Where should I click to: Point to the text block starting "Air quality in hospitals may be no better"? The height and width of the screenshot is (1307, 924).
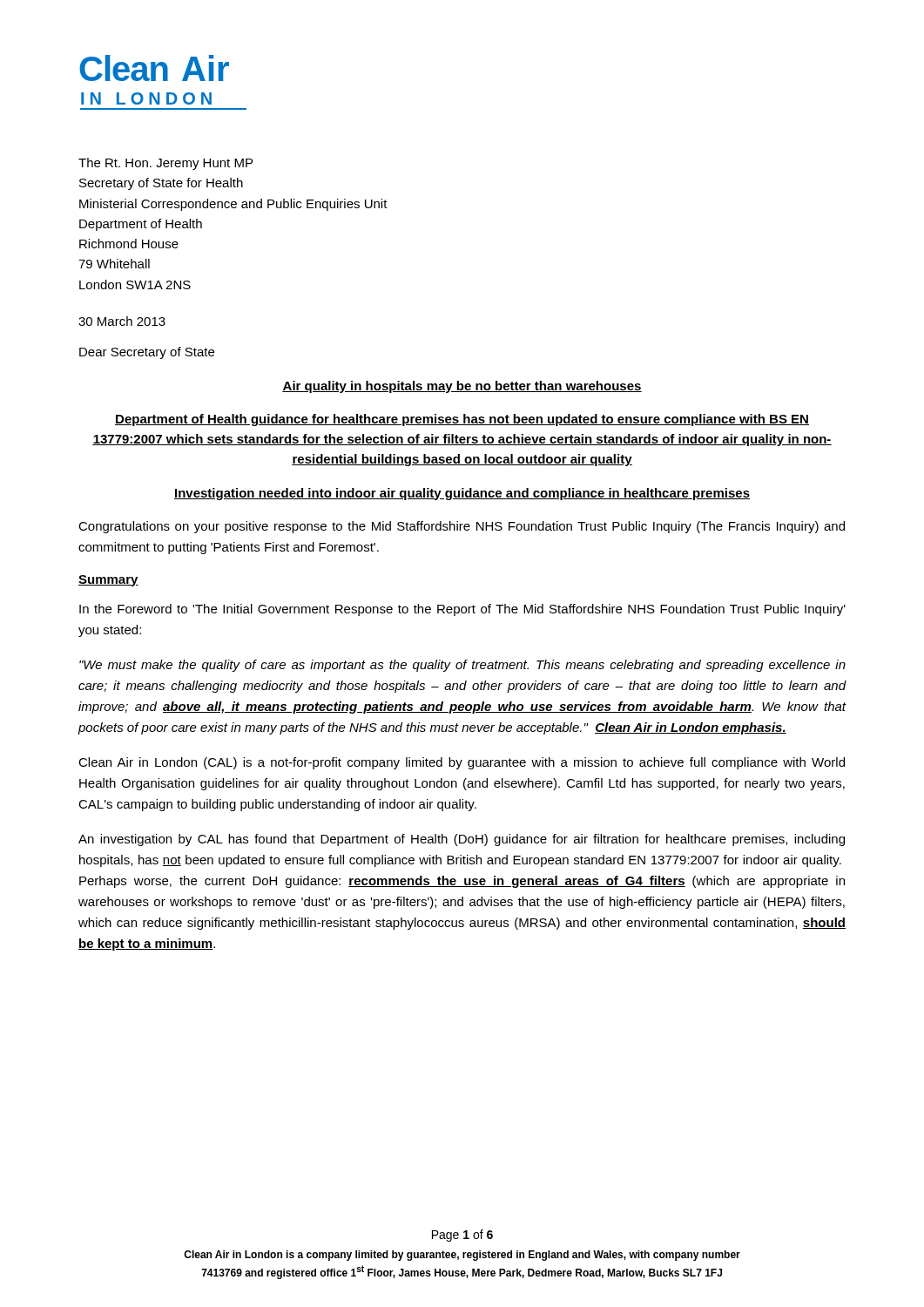click(462, 385)
